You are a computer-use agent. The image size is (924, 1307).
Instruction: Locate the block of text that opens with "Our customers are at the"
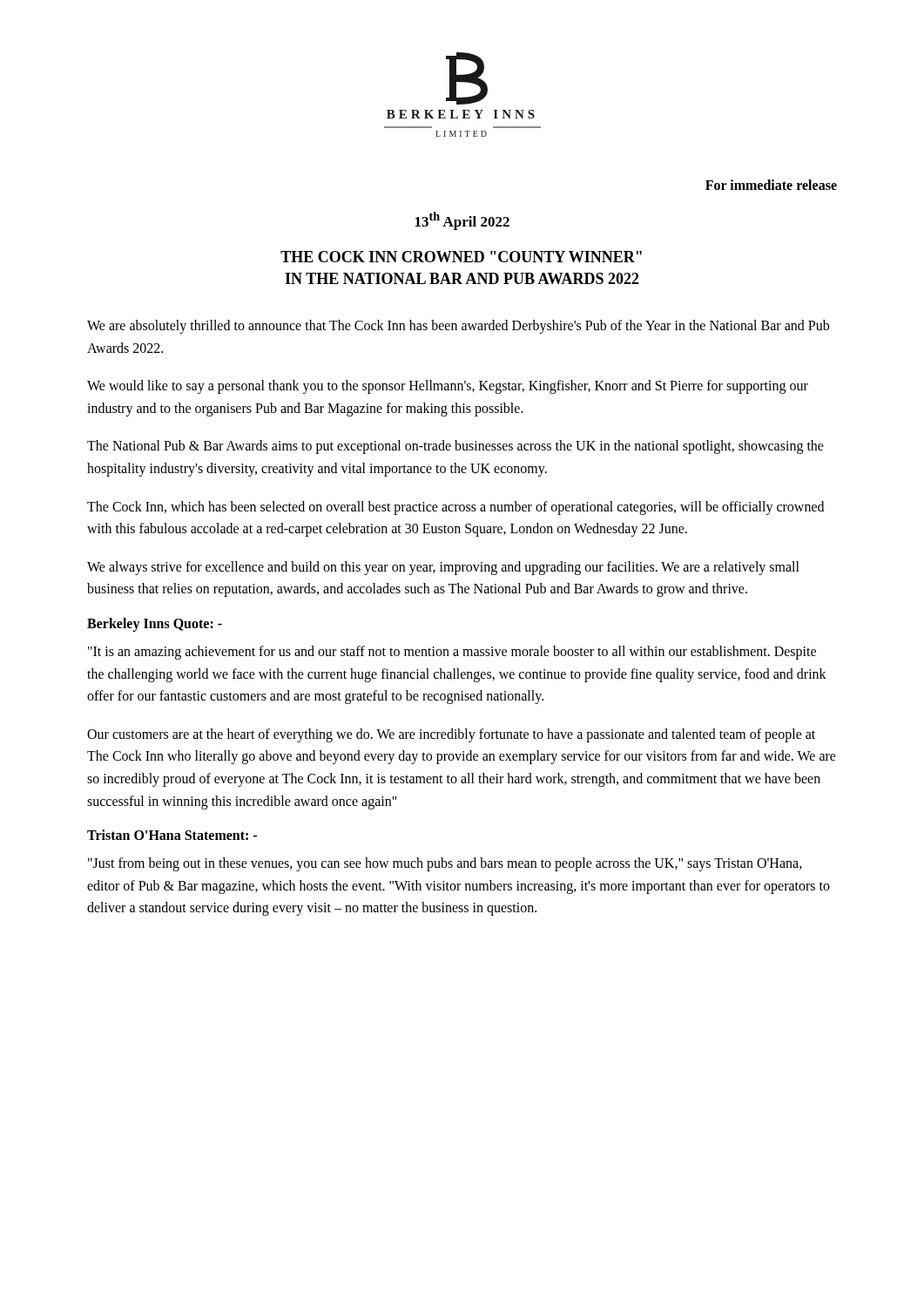[x=462, y=767]
